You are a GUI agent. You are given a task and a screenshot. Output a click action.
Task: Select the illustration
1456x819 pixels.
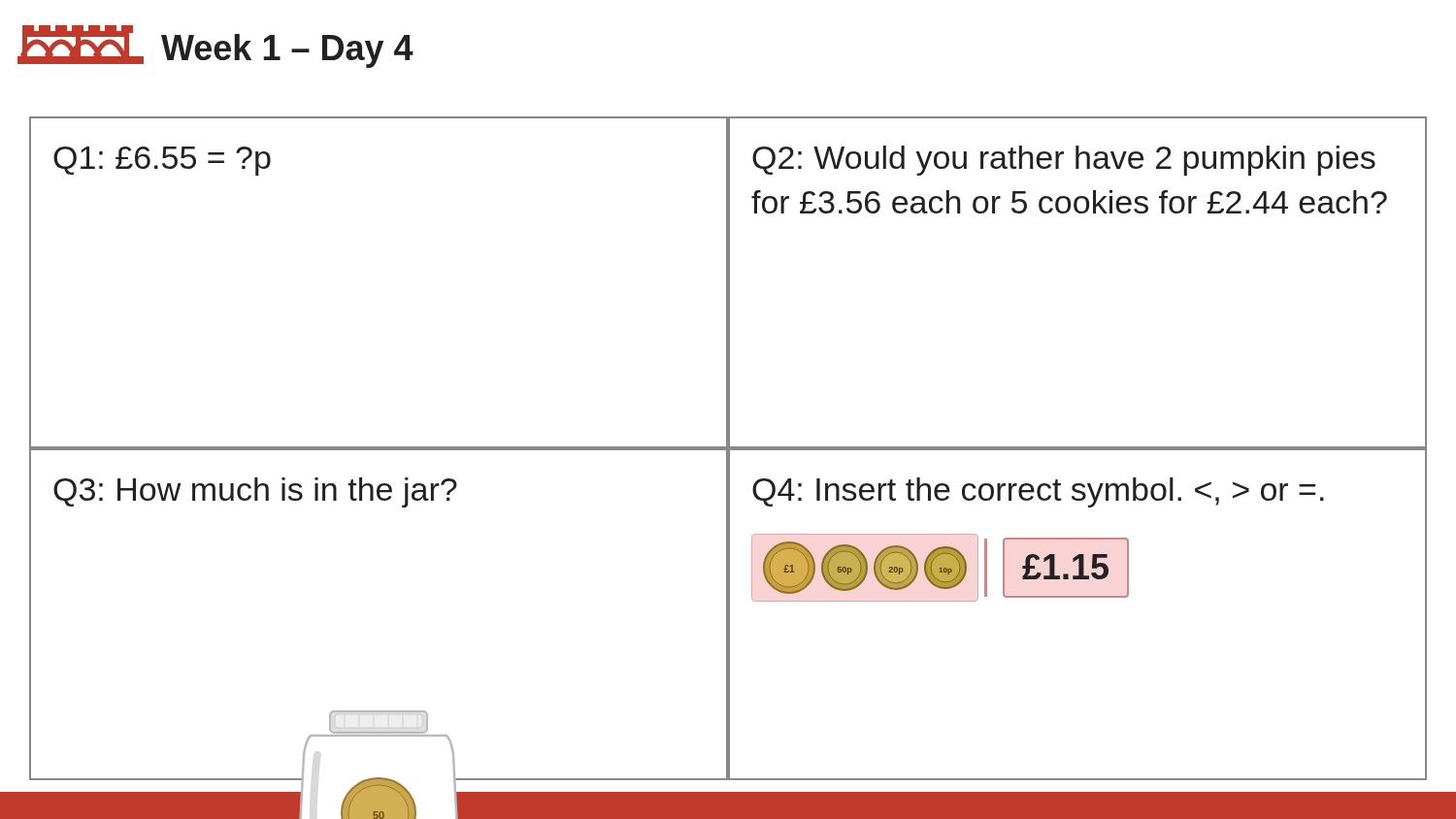tap(379, 763)
